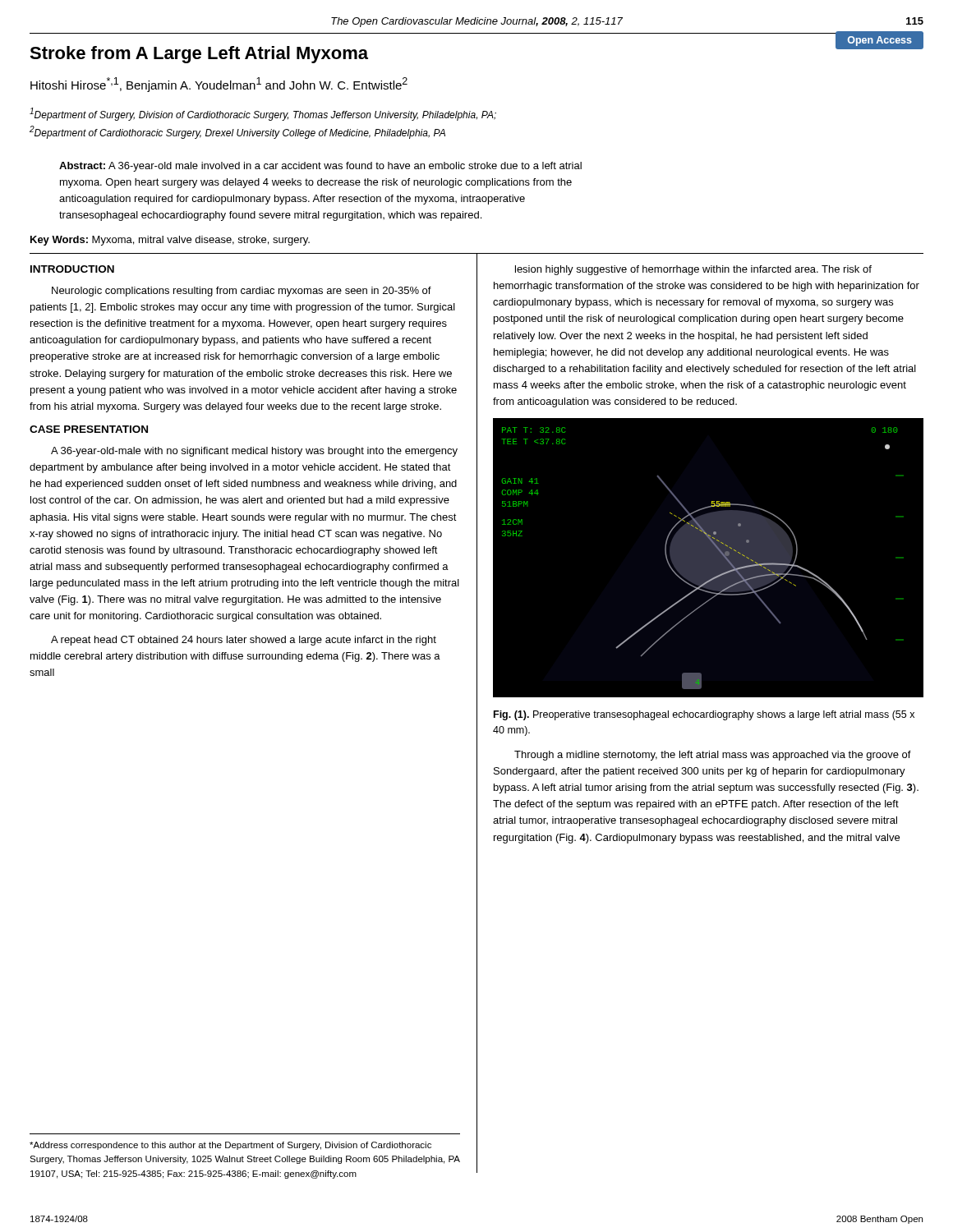This screenshot has width=953, height=1232.
Task: Locate the text block containing "Hitoshi Hirose*,1, Benjamin A. Youdelman1 and"
Action: (x=219, y=84)
